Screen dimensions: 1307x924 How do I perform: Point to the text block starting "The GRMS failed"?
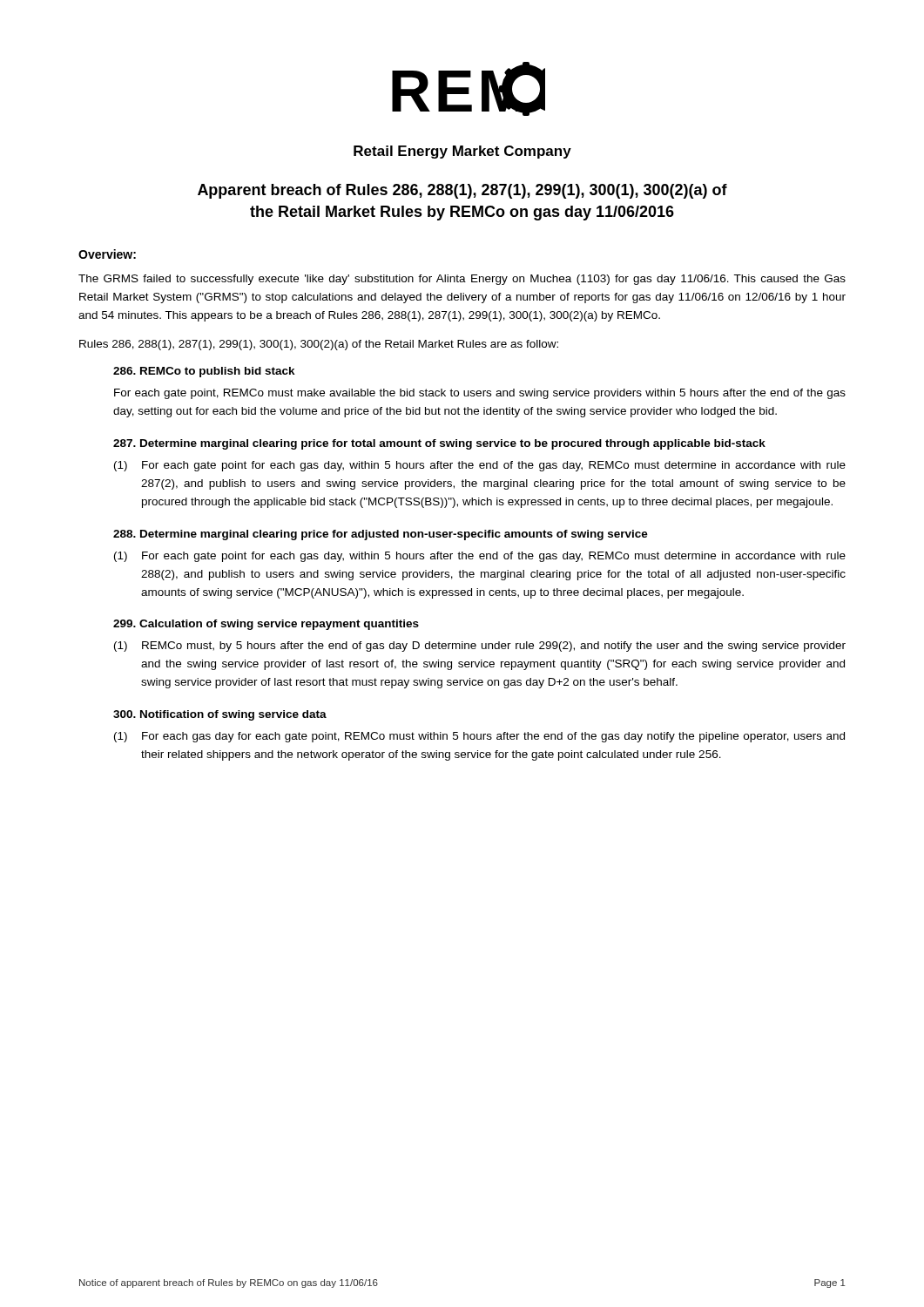[x=462, y=297]
